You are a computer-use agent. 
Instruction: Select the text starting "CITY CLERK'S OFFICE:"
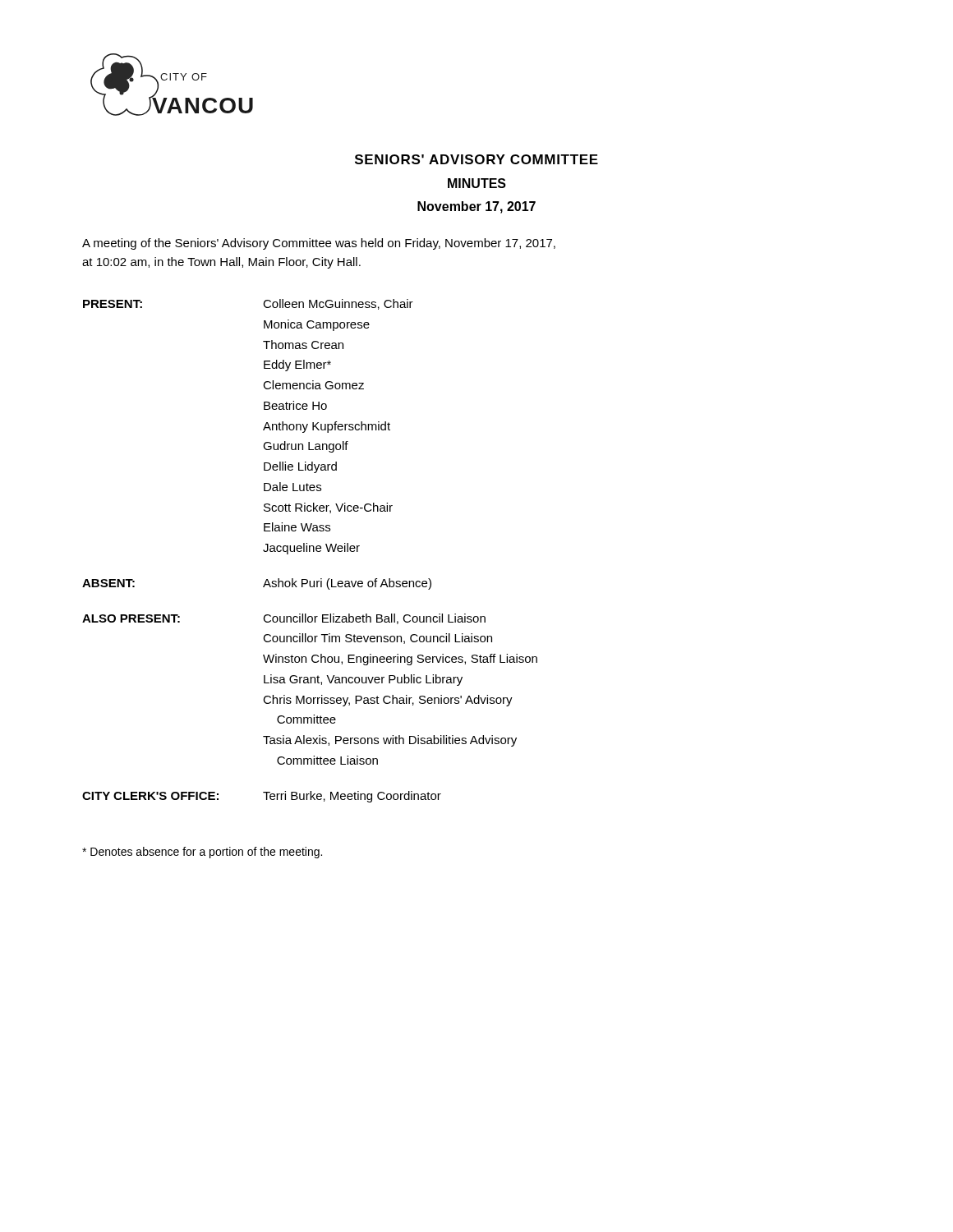(x=151, y=795)
